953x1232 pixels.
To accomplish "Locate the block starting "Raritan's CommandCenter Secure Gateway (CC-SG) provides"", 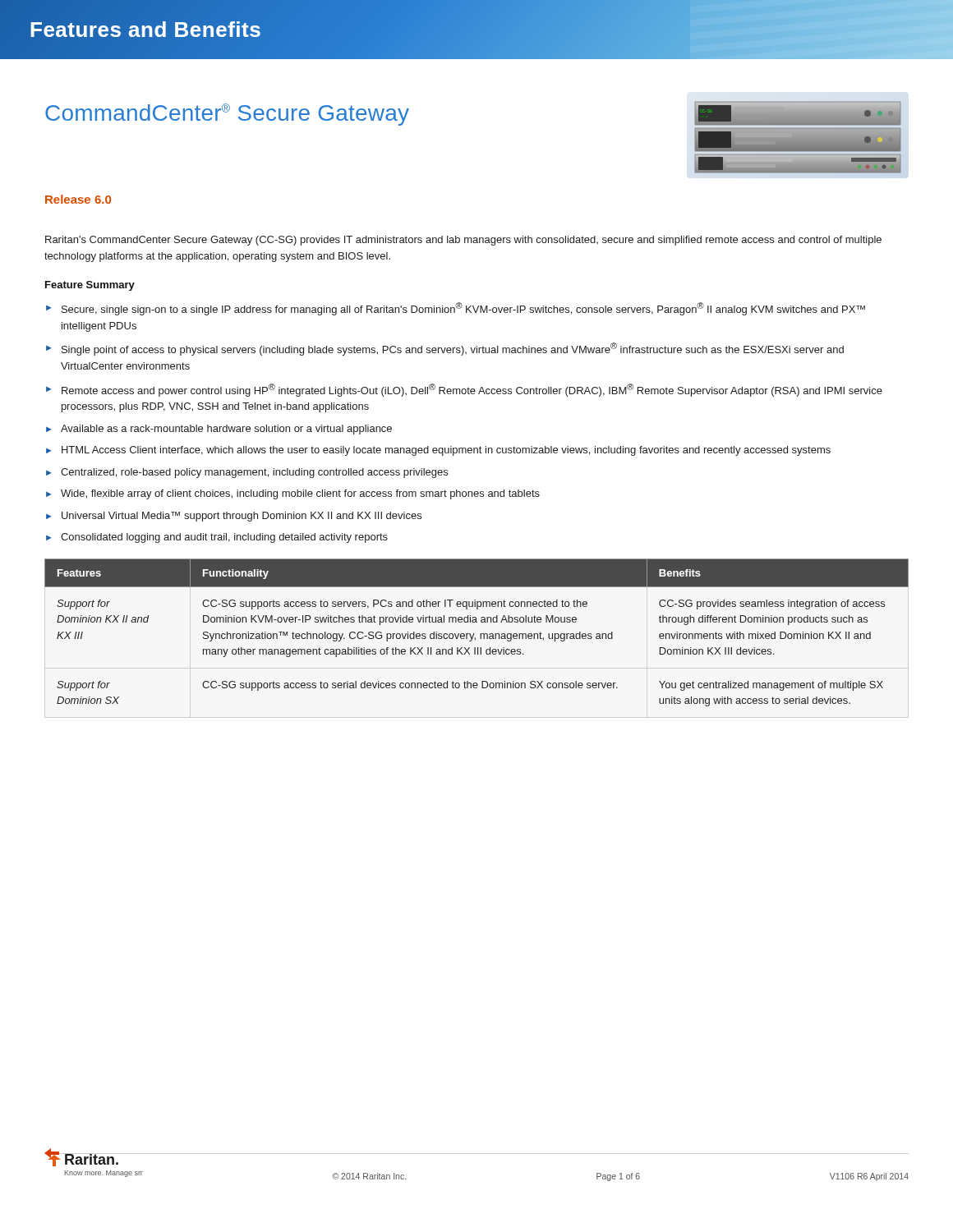I will (x=476, y=248).
